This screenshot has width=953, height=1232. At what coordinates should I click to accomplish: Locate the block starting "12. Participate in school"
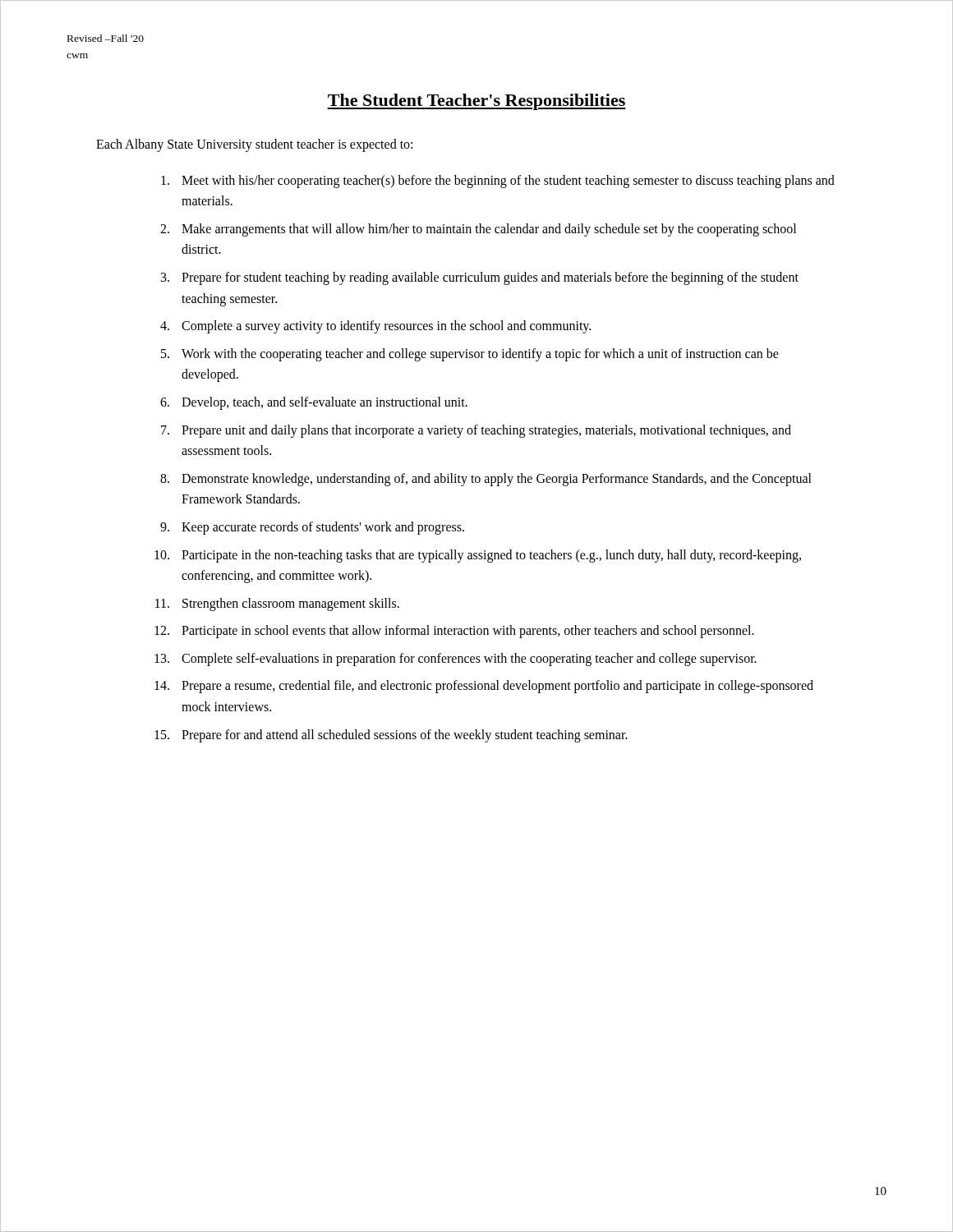(x=485, y=631)
